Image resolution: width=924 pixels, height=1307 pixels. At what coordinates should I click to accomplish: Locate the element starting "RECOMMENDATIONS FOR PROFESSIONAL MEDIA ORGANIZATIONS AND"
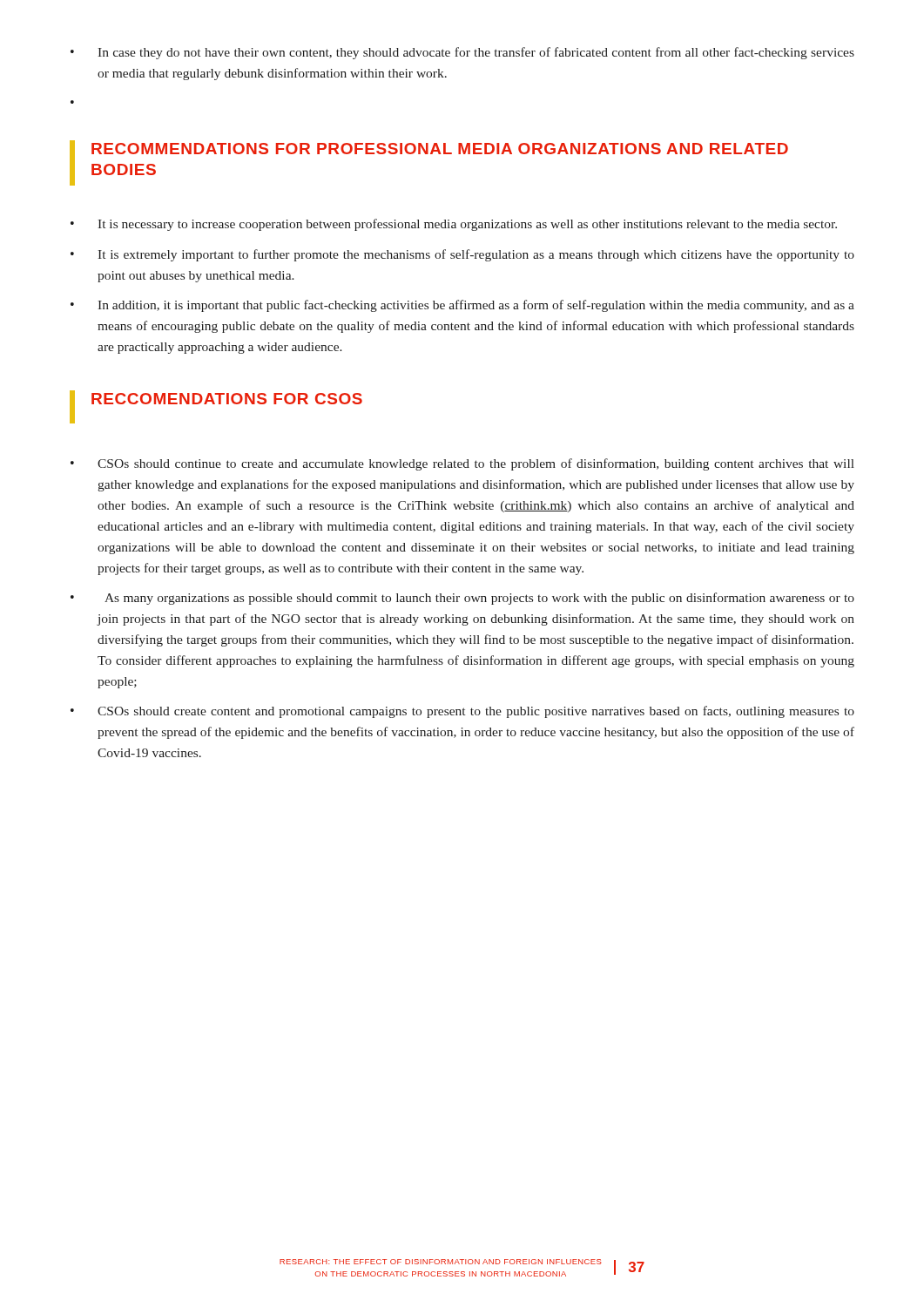pos(462,162)
